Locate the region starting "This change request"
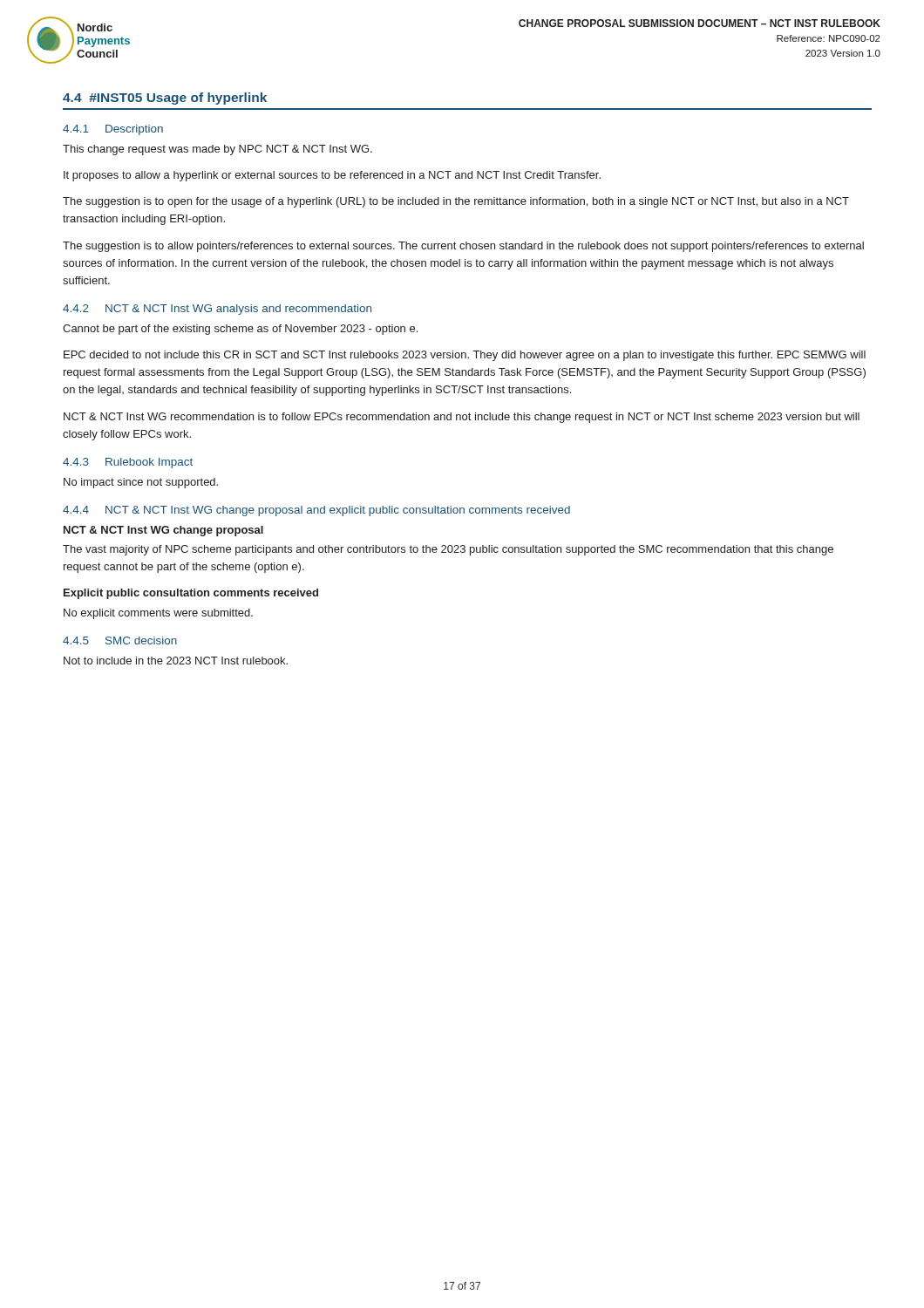The width and height of the screenshot is (924, 1308). tap(218, 149)
